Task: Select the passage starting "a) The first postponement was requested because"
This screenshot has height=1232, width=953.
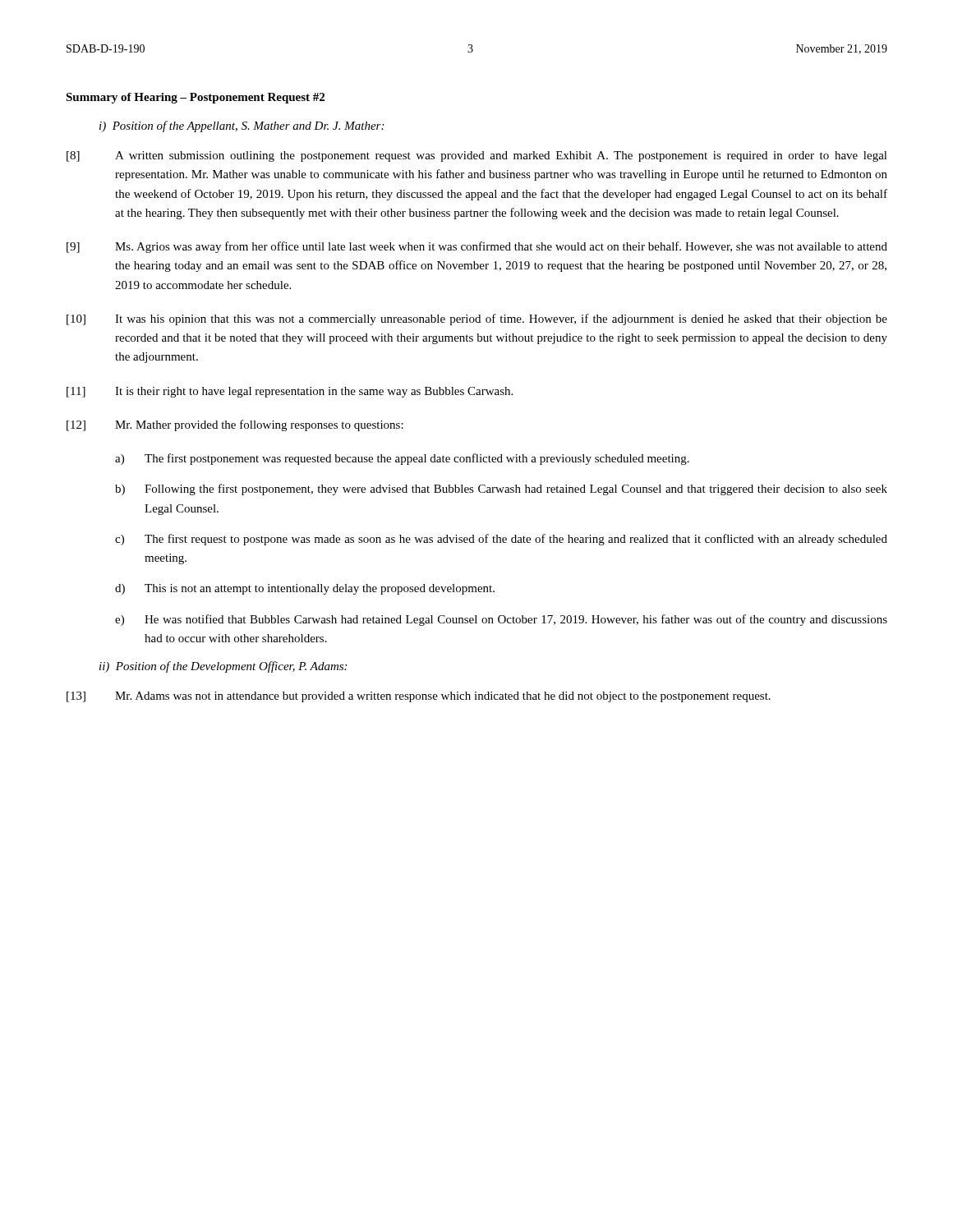Action: tap(501, 459)
